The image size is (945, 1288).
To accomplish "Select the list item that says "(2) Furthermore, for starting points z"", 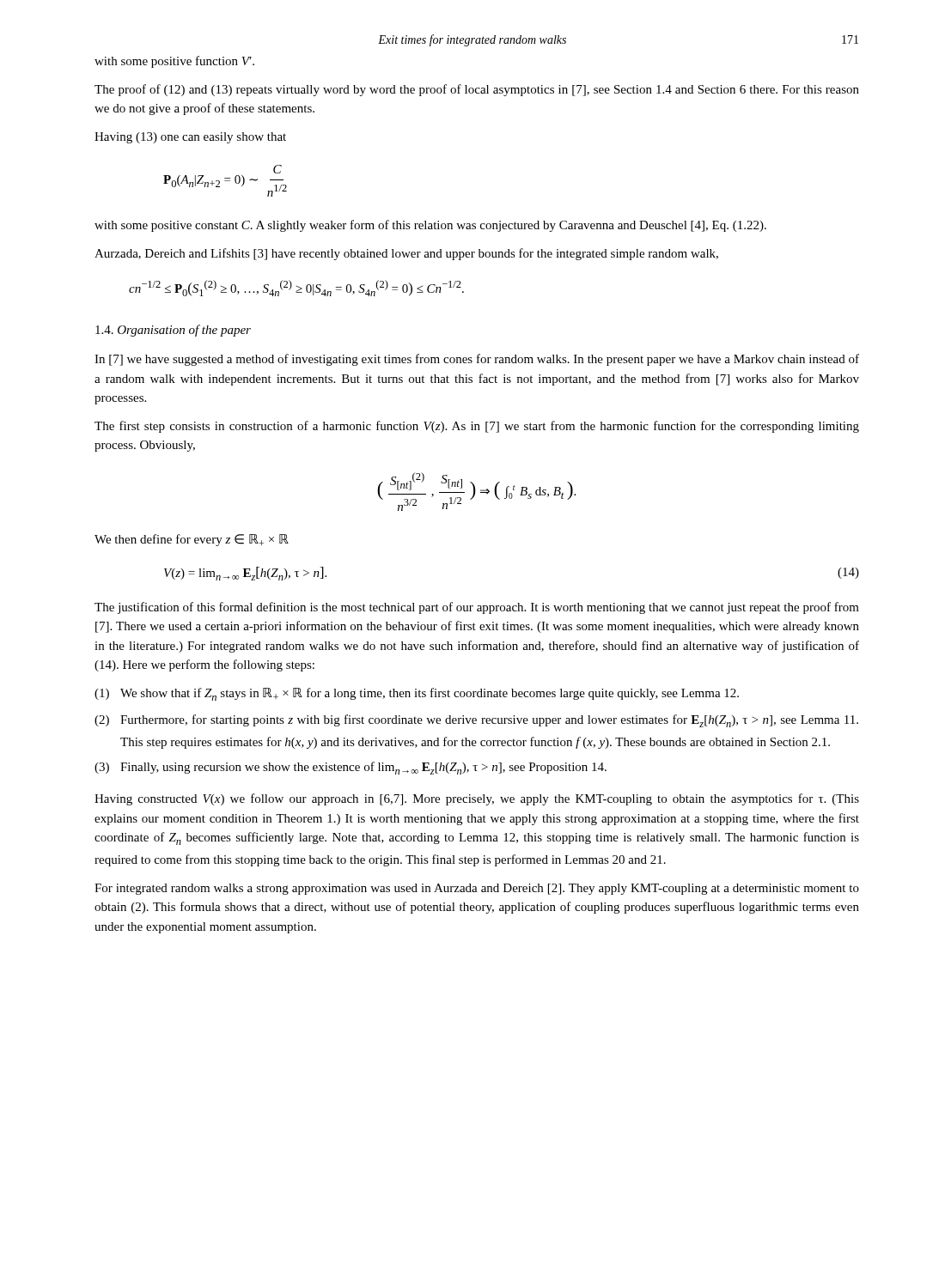I will point(477,731).
